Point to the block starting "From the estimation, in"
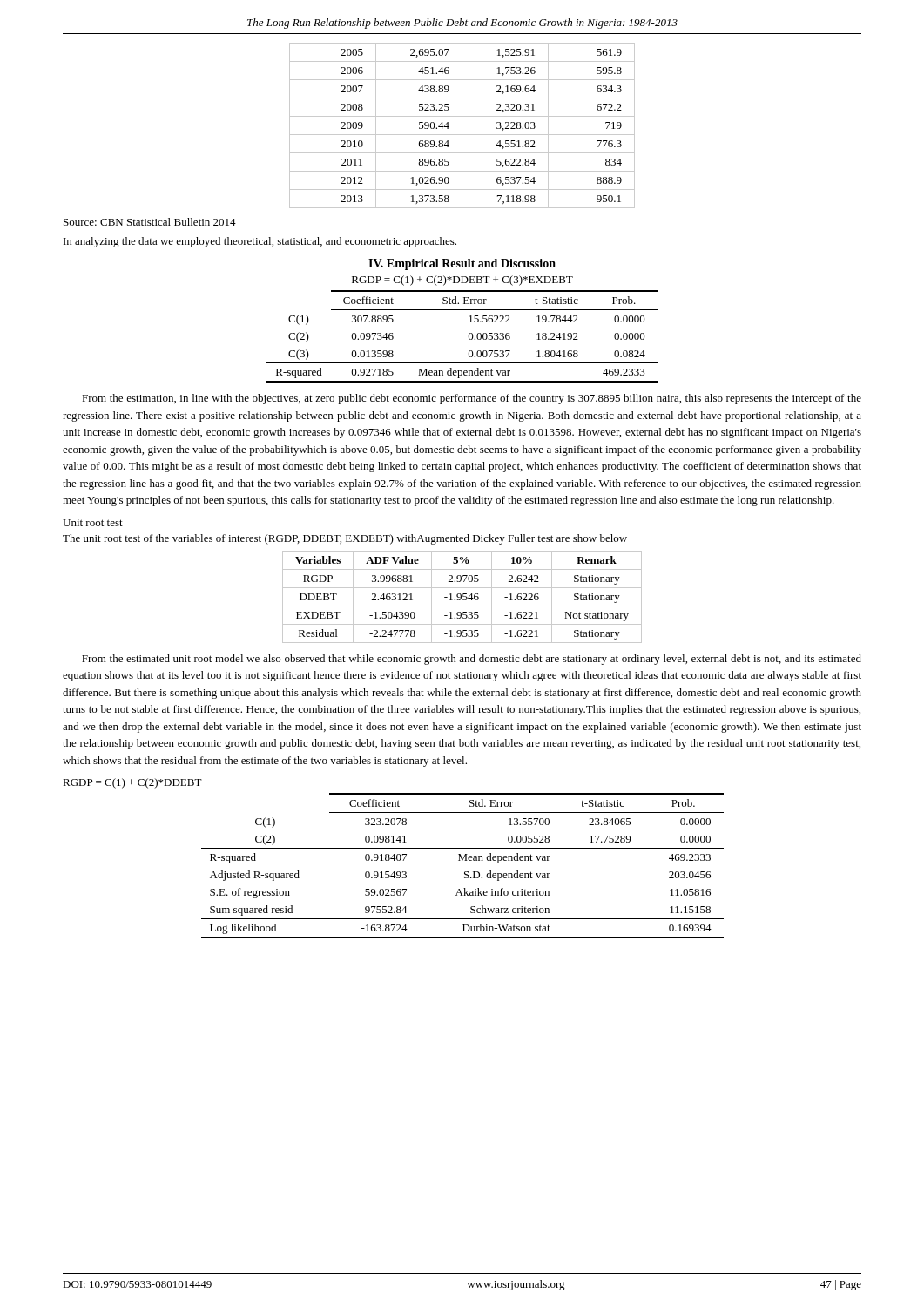 coord(462,449)
